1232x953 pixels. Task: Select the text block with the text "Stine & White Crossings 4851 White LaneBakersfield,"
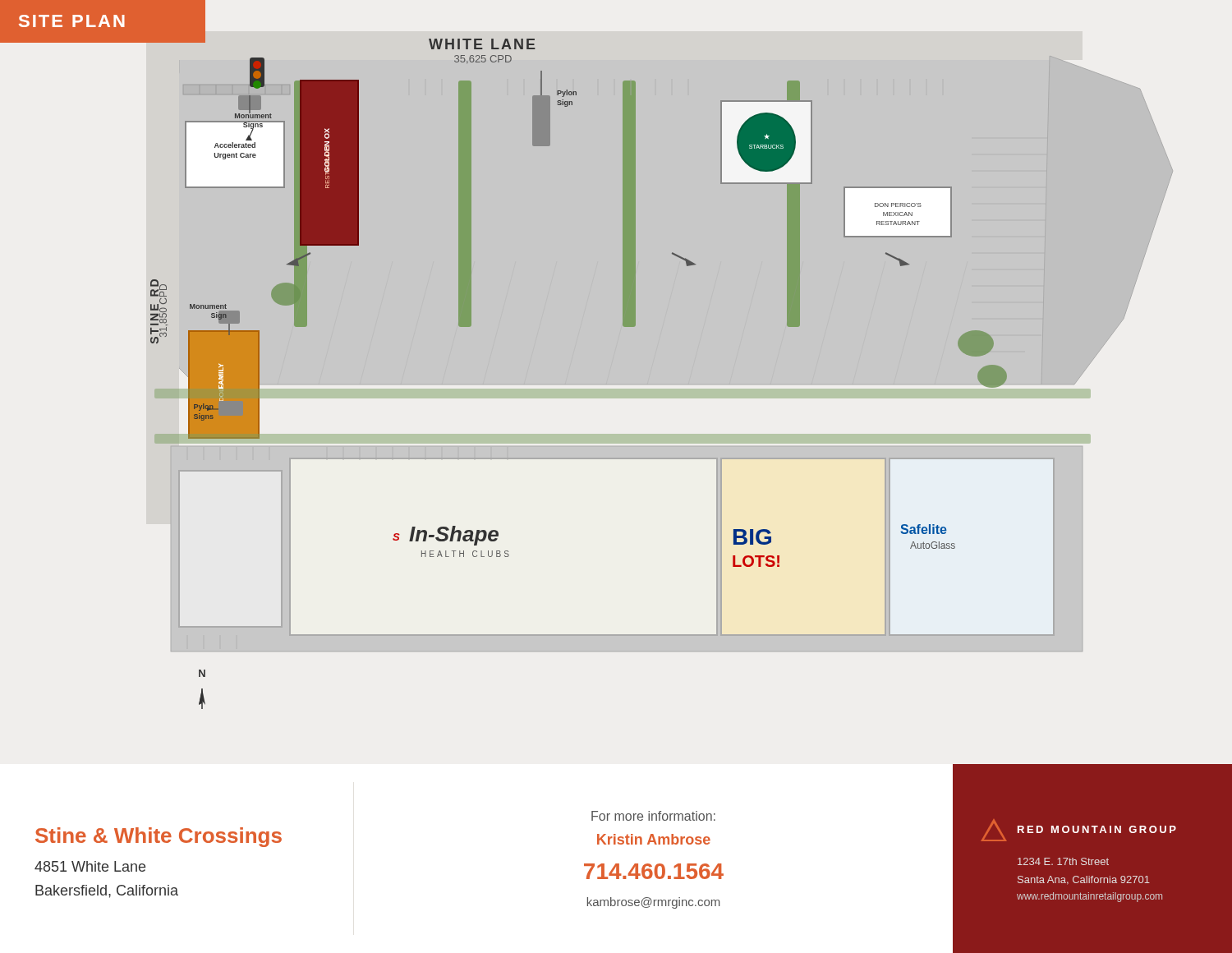pyautogui.click(x=159, y=837)
